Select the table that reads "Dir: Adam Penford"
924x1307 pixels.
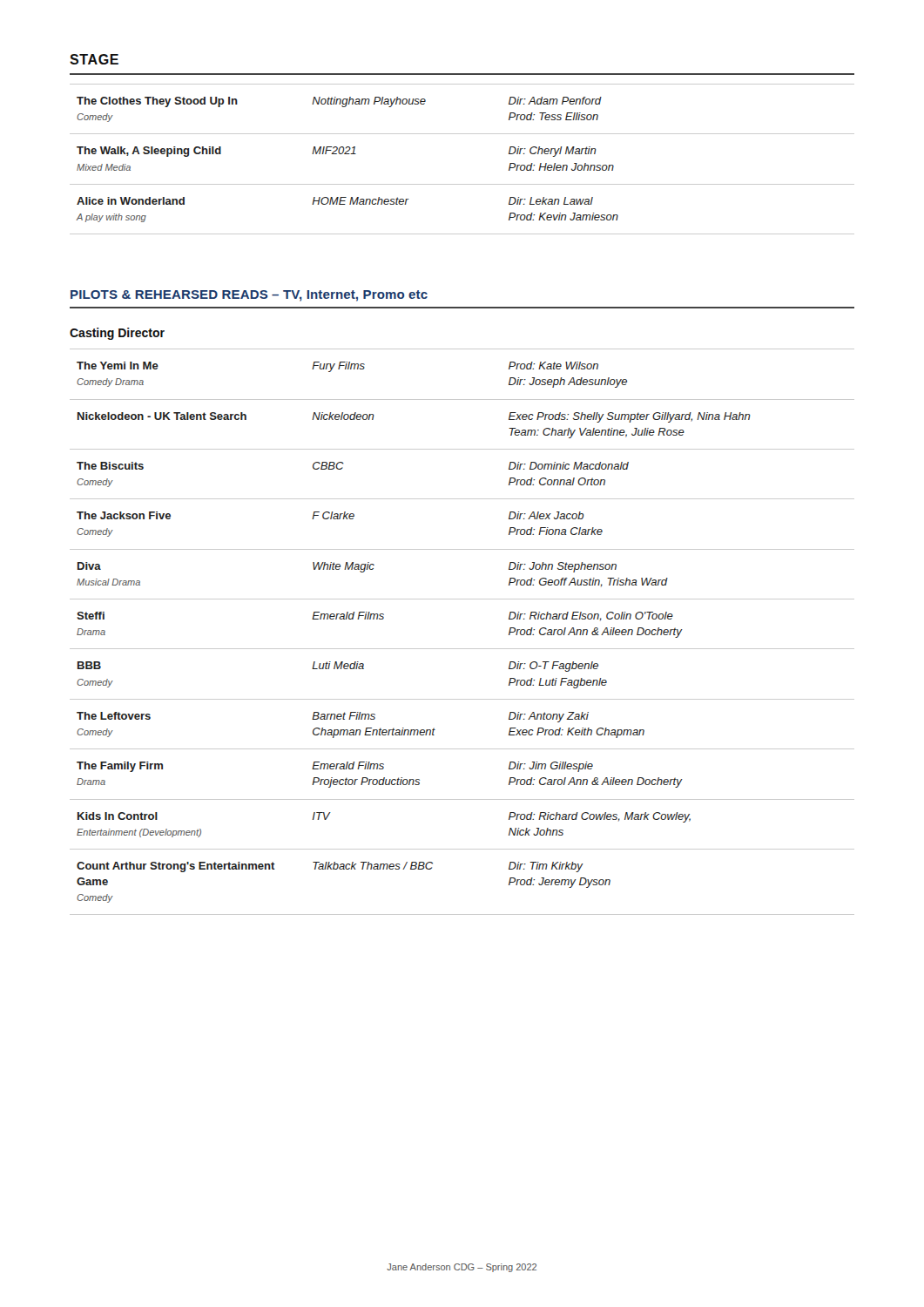click(462, 159)
